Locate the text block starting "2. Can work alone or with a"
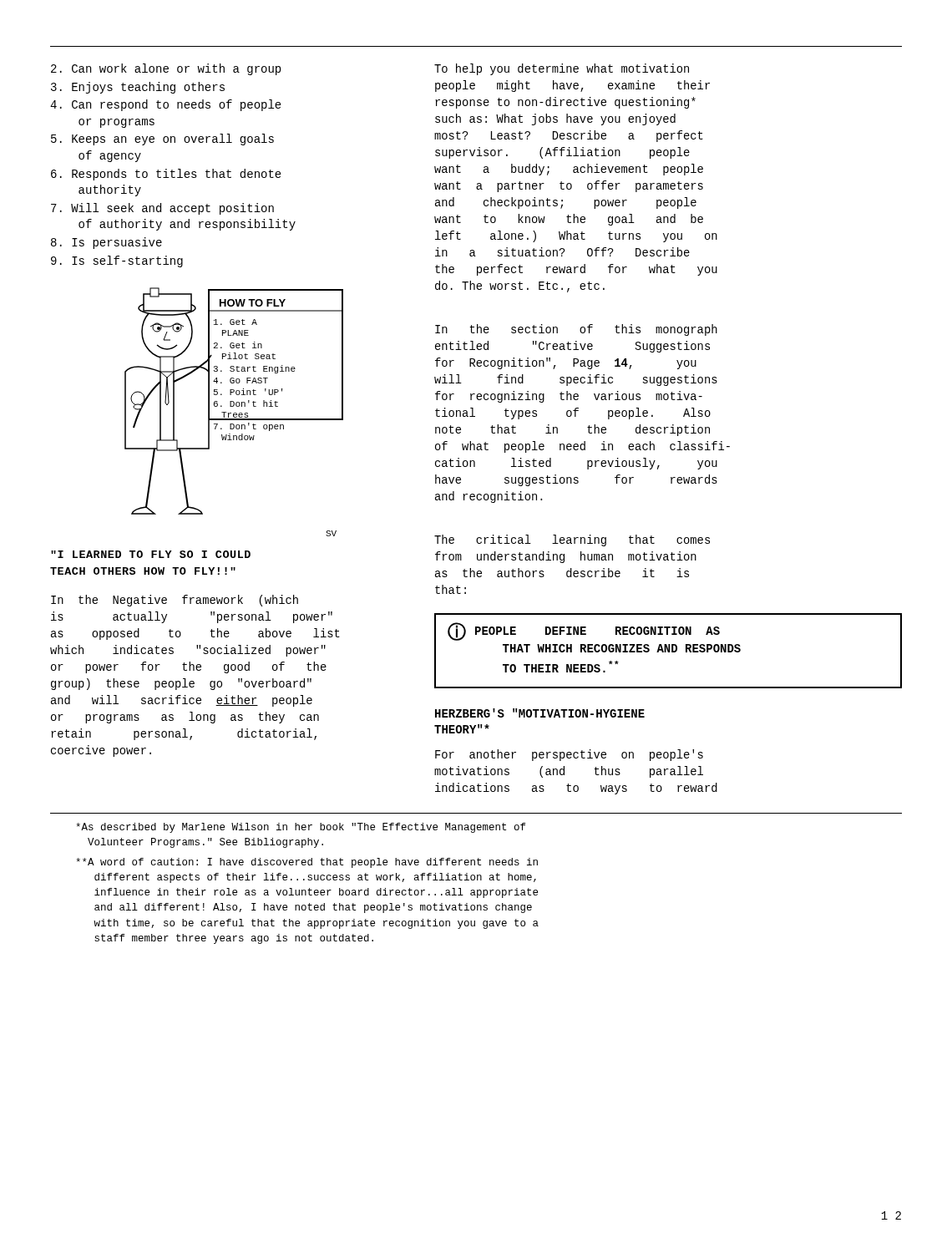This screenshot has width=952, height=1253. (166, 69)
